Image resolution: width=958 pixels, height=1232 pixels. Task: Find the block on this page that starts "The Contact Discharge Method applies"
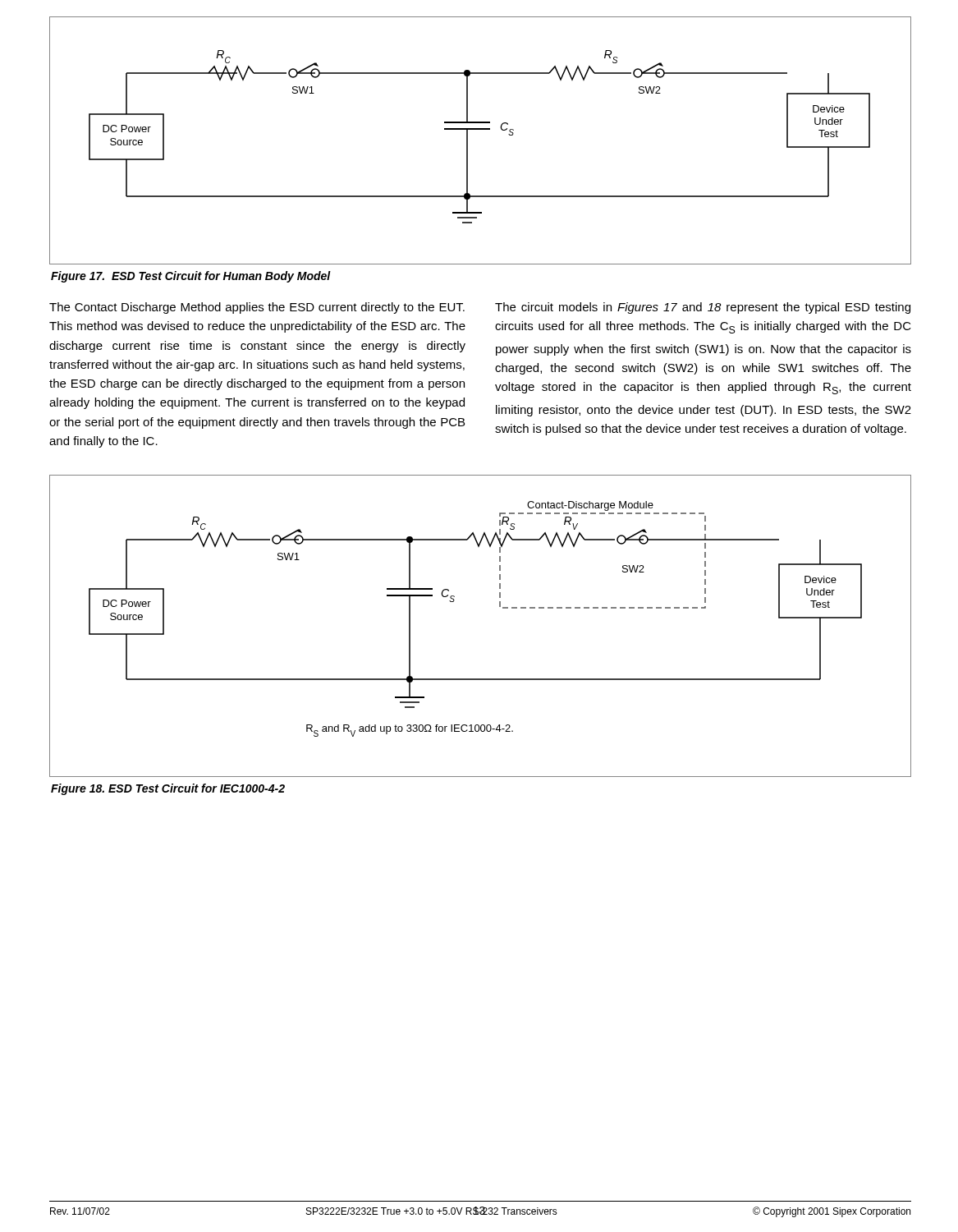coord(257,374)
